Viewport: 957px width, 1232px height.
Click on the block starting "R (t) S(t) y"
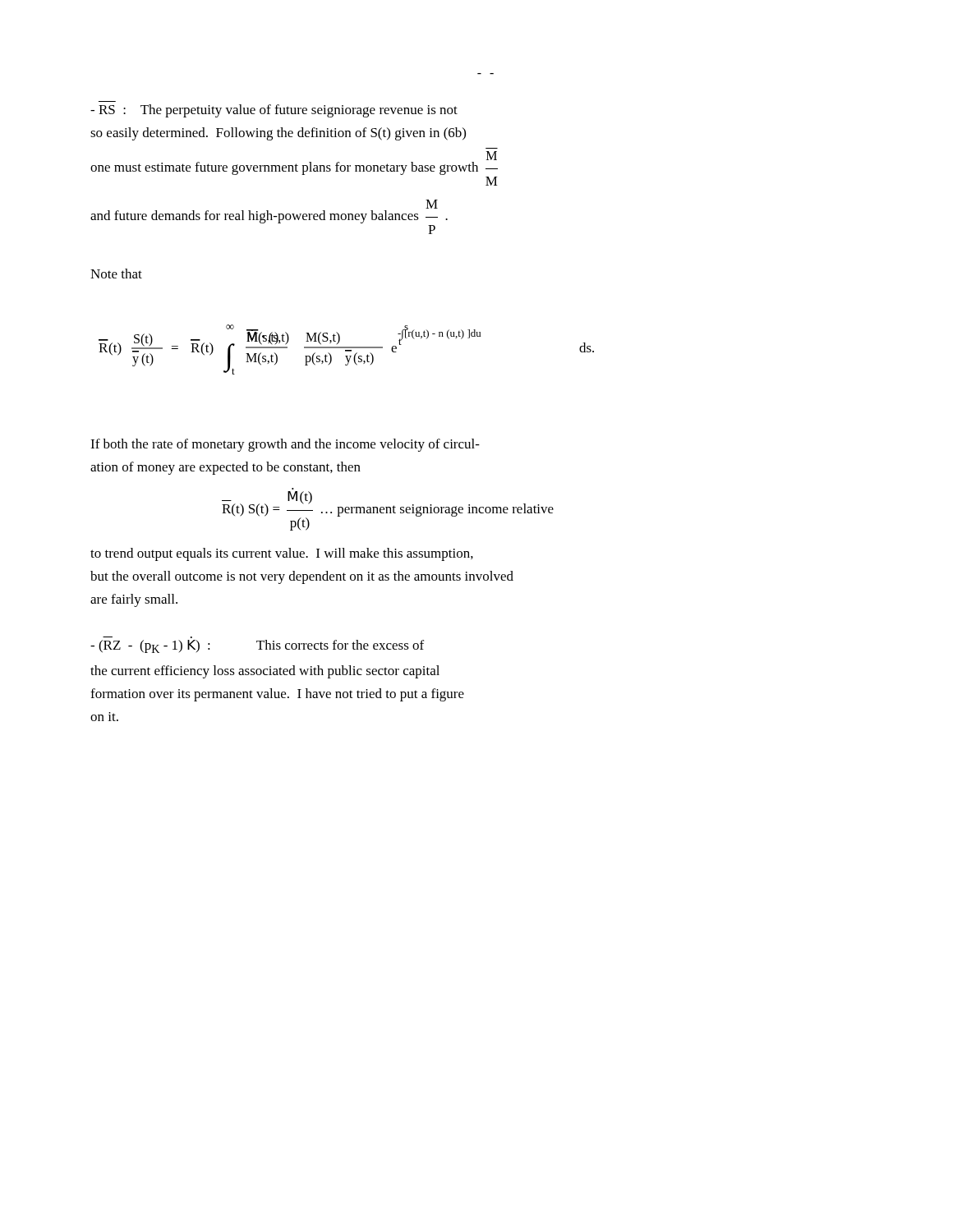439,353
